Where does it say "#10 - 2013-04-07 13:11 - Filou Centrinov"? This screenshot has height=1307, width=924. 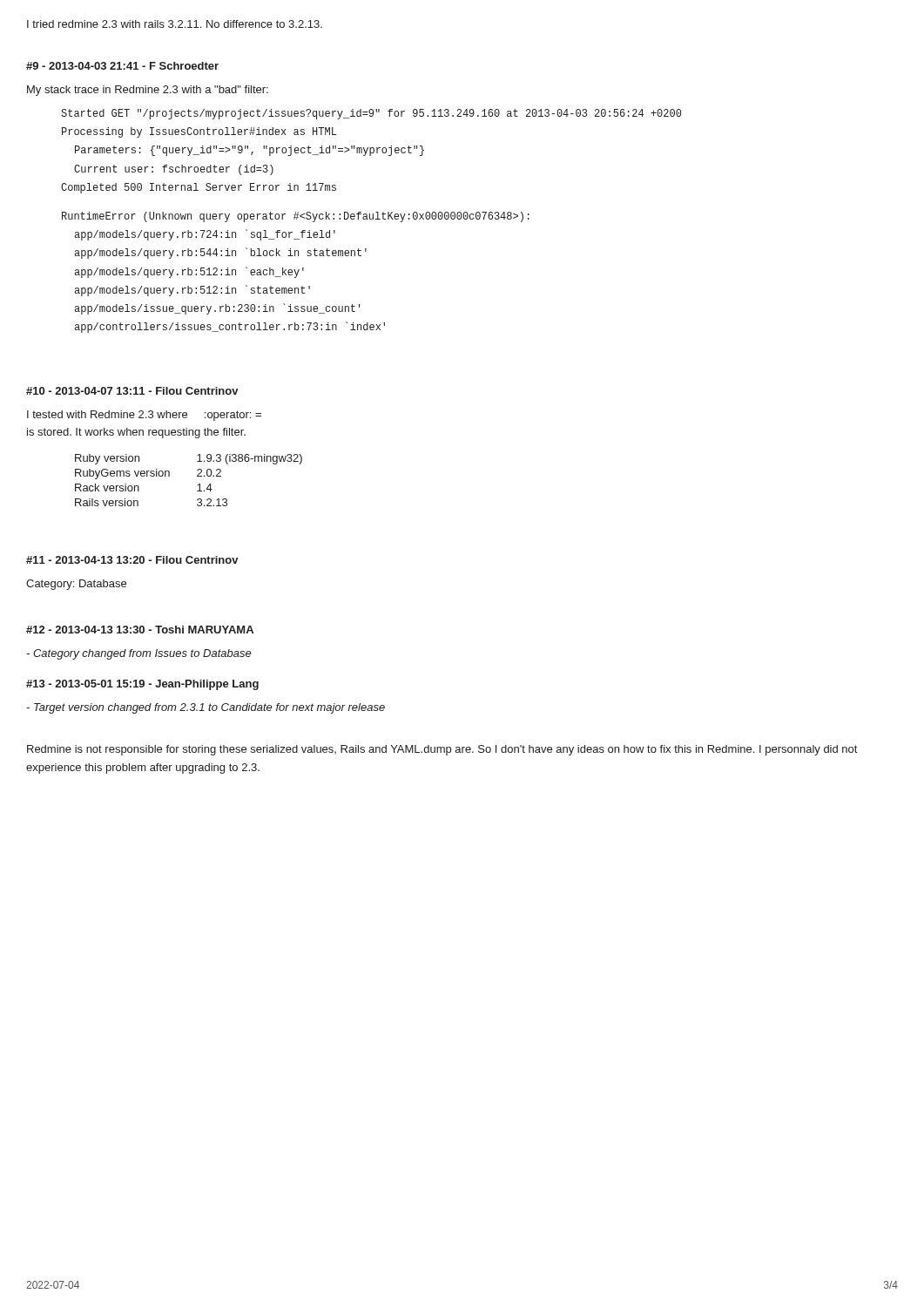tap(132, 391)
